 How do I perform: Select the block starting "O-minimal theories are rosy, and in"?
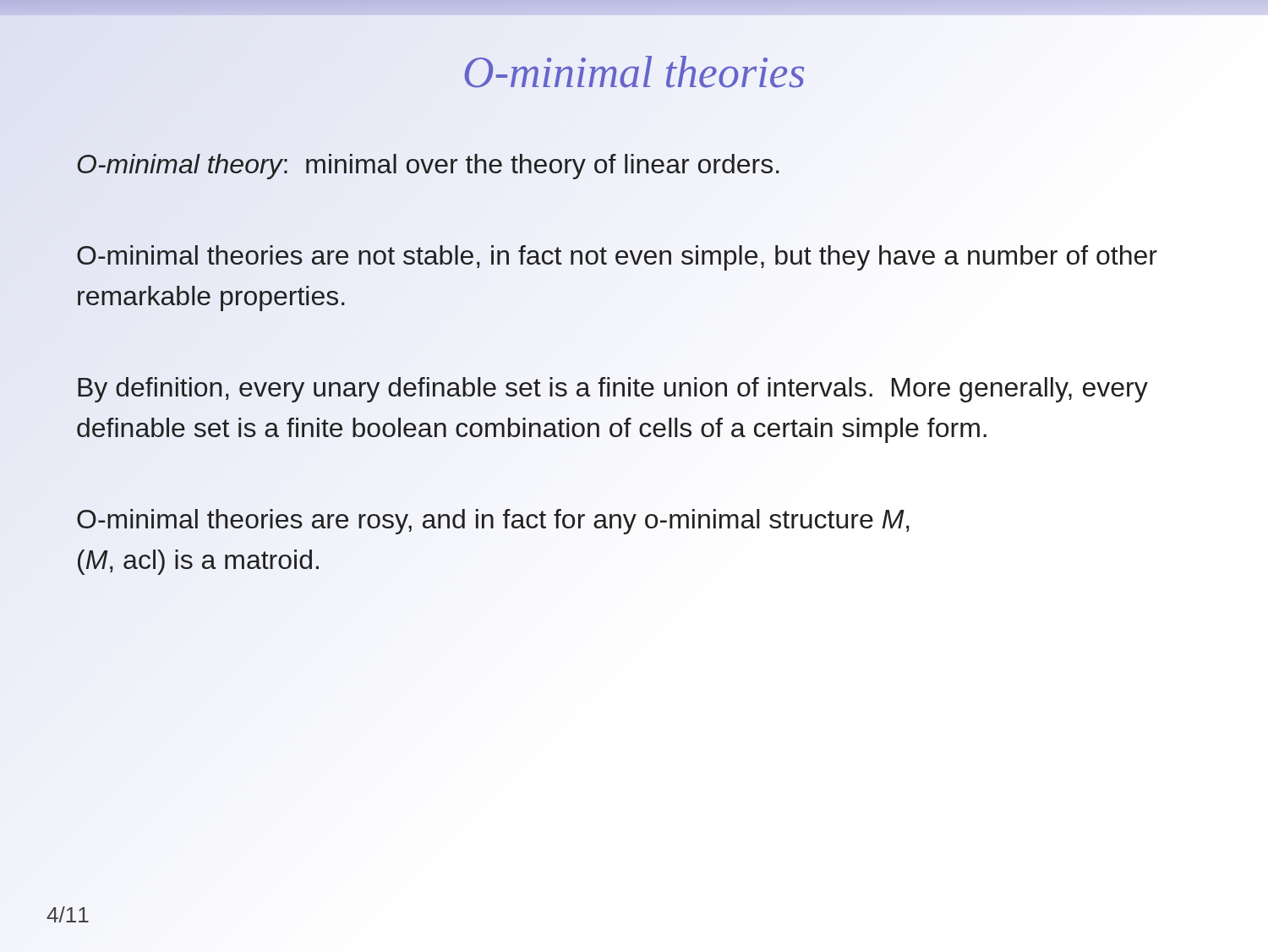point(494,539)
